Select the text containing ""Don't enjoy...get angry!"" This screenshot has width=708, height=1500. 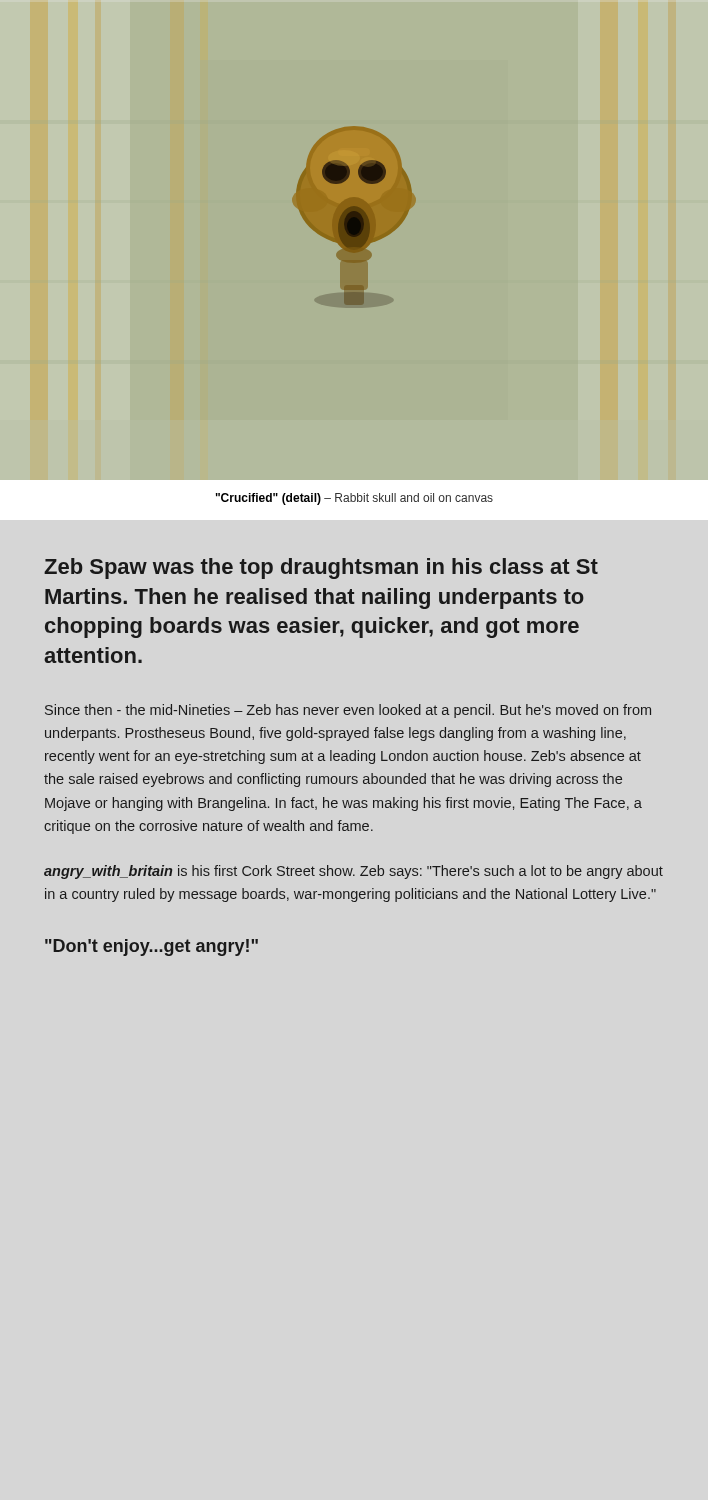(152, 946)
